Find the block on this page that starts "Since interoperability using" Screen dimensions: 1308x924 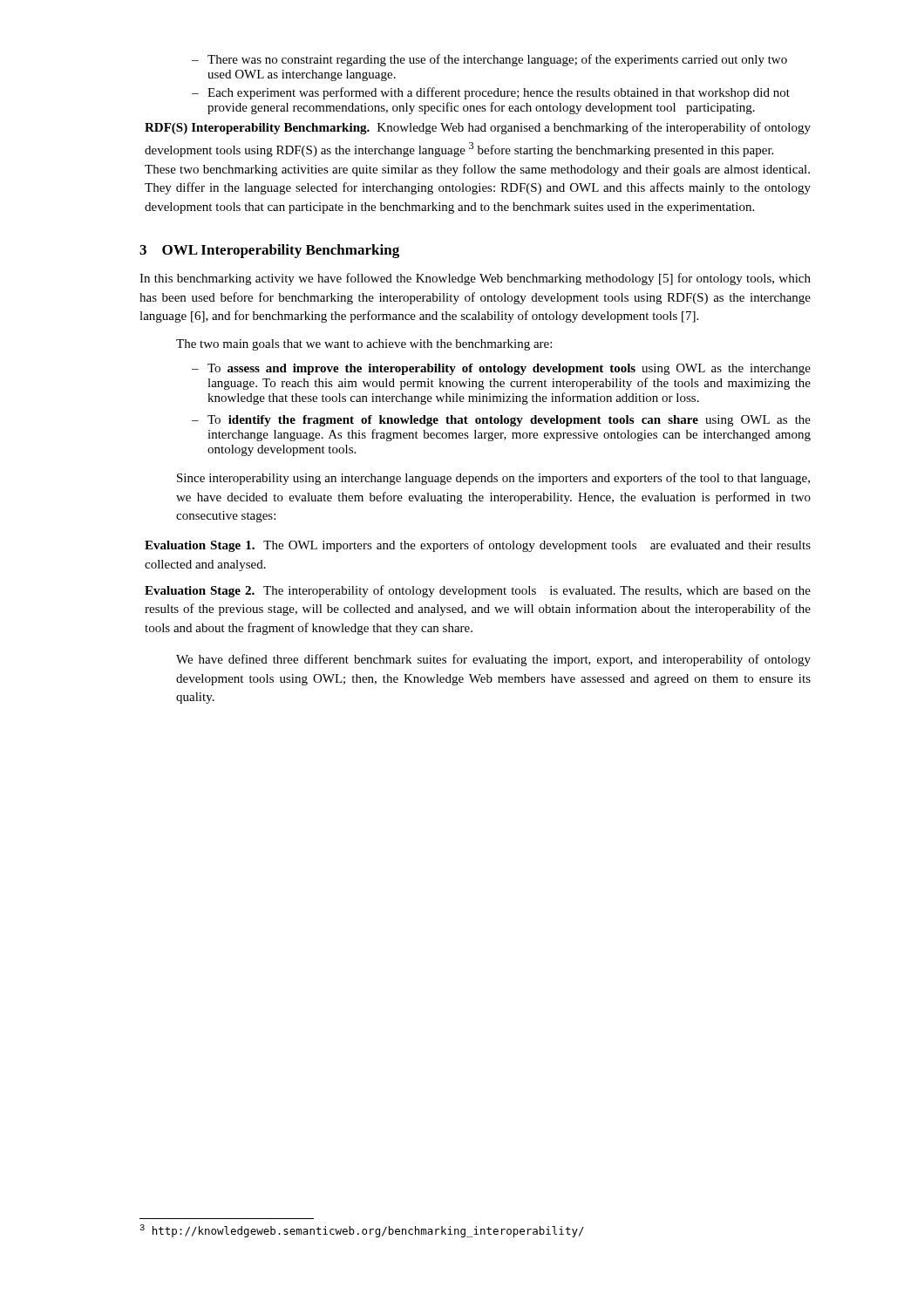493,497
